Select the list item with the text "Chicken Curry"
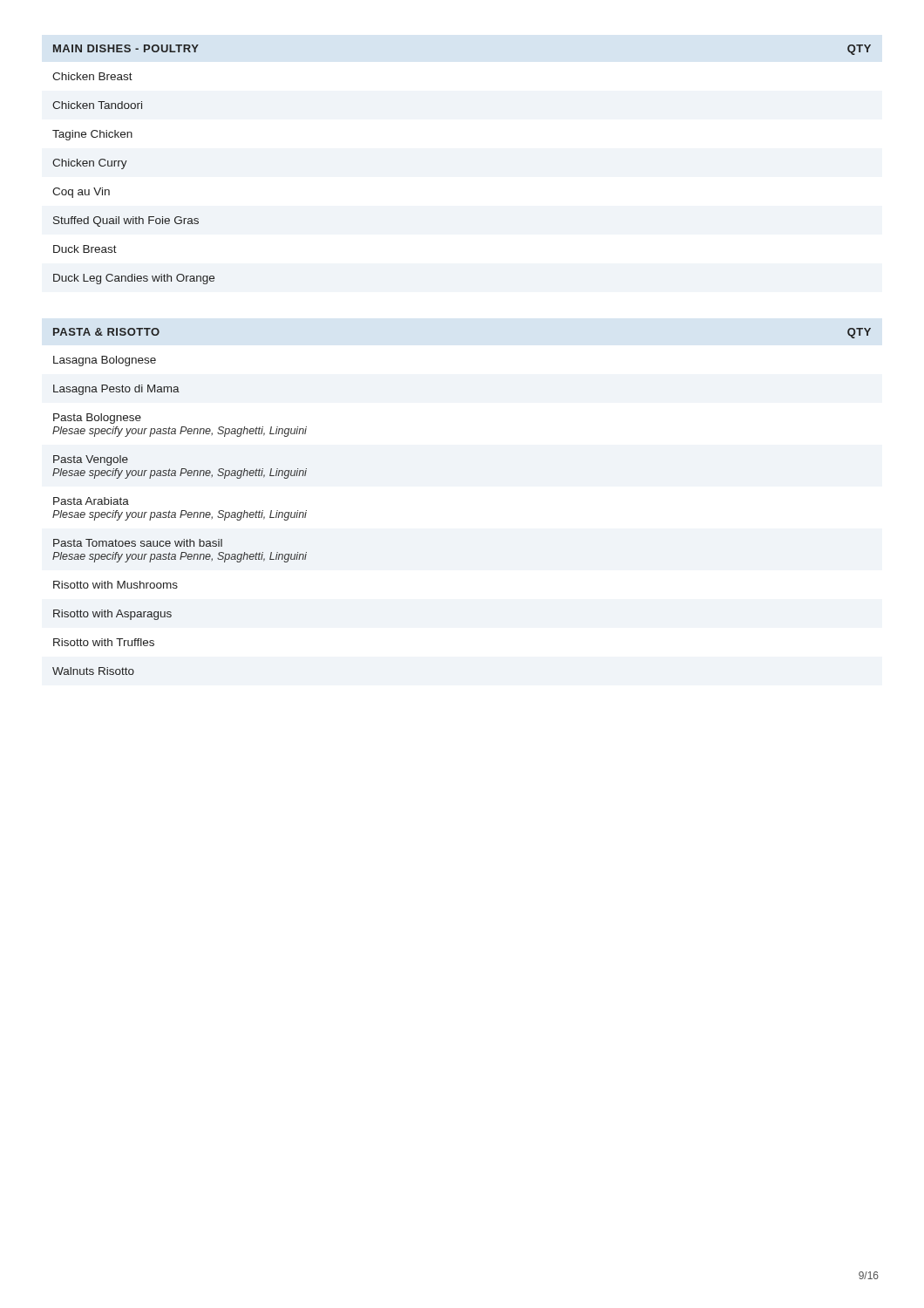Screen dimensions: 1308x924 coord(90,164)
